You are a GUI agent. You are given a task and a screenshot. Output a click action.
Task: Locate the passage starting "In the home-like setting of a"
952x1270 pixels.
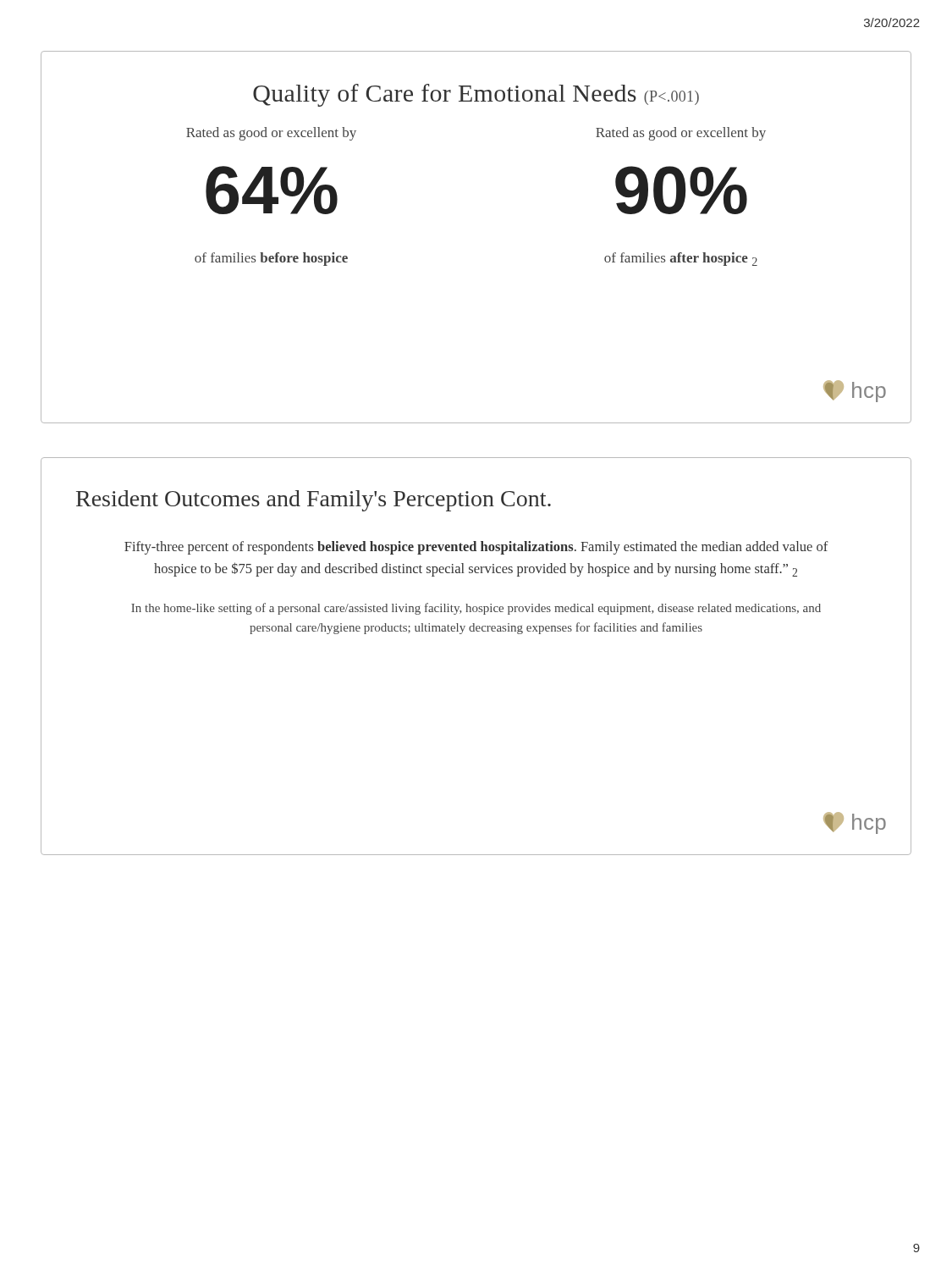click(x=476, y=618)
